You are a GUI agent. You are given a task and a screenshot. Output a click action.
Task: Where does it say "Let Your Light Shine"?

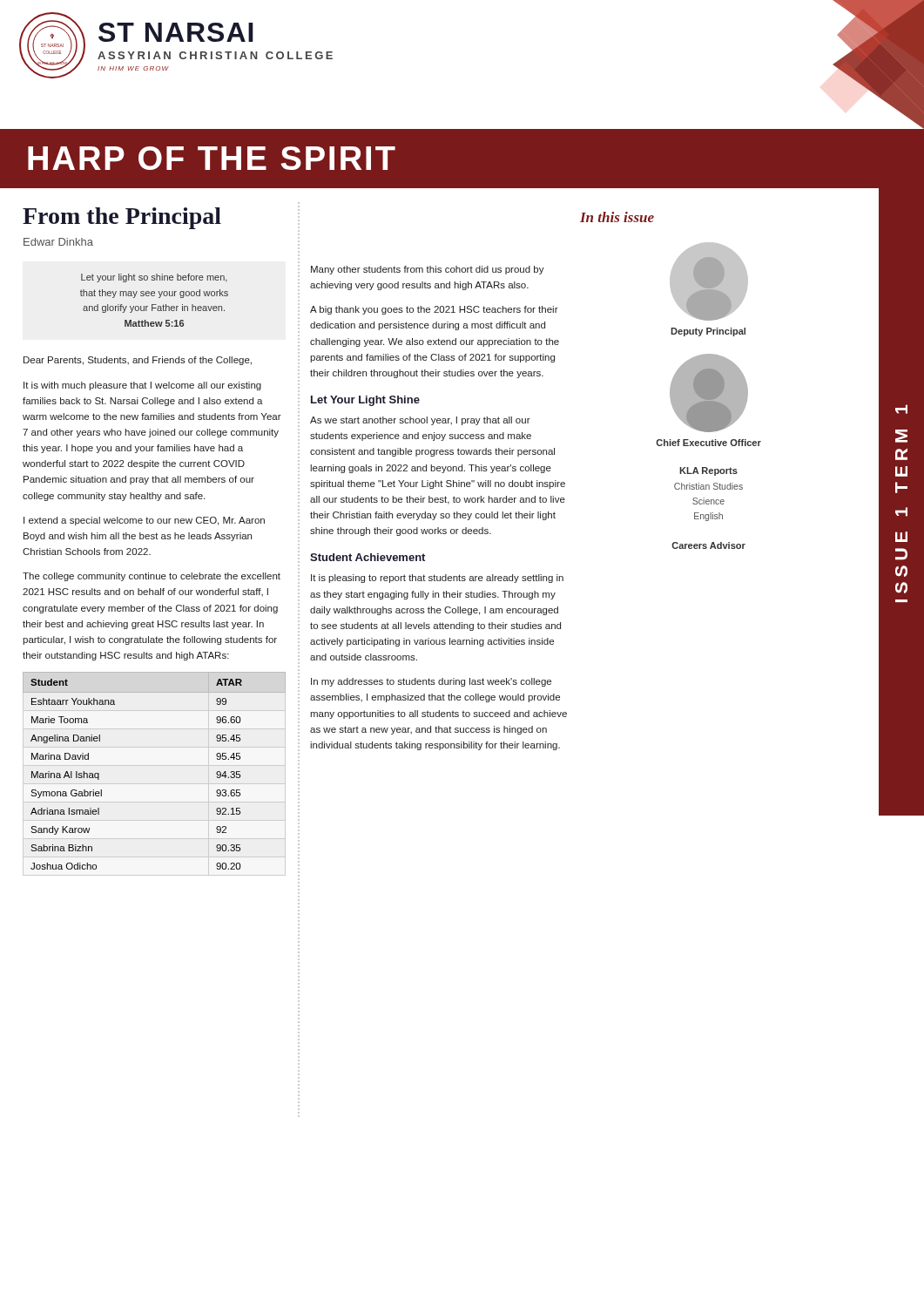pos(365,400)
